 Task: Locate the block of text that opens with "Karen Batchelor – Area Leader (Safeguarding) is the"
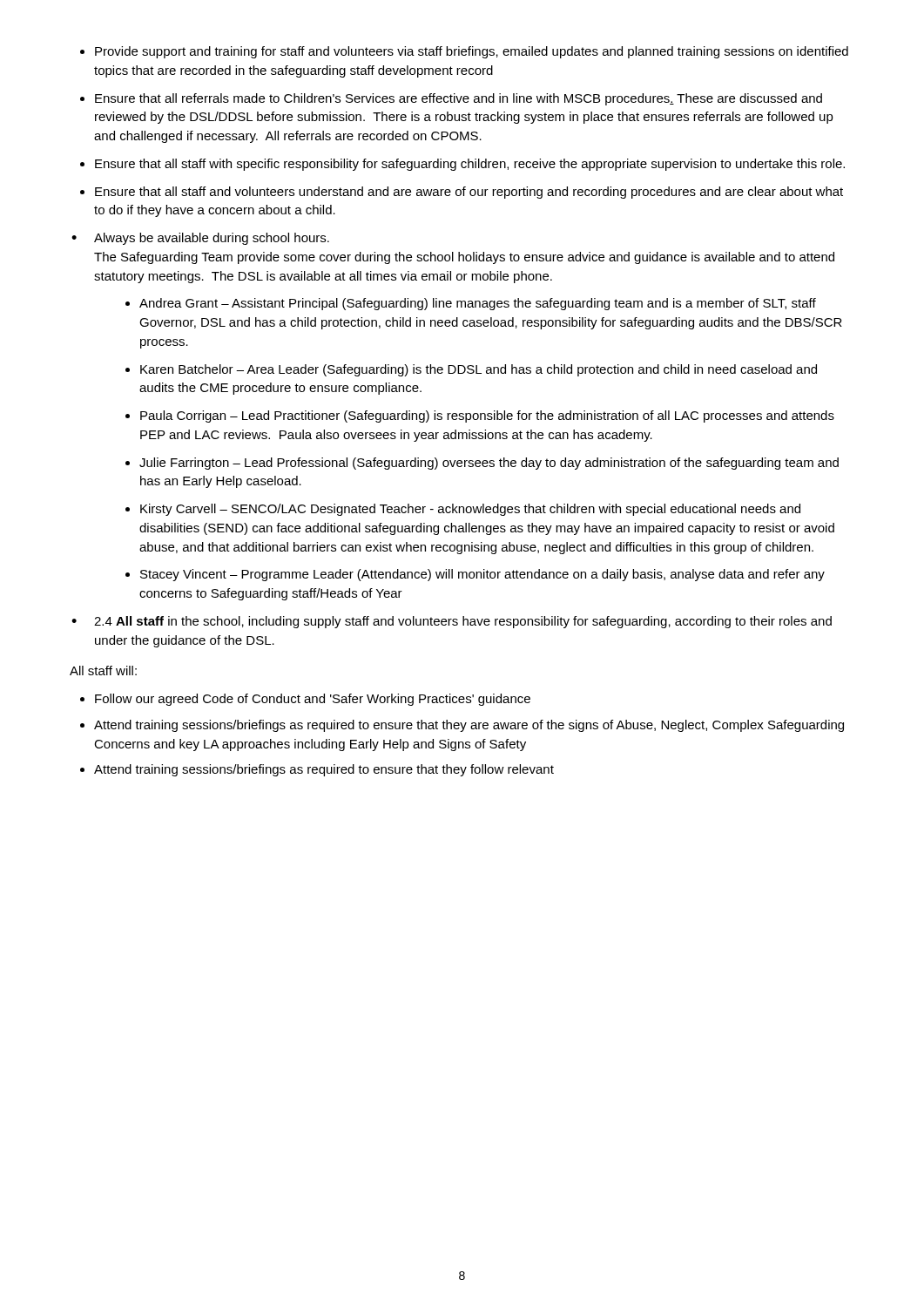[x=479, y=378]
